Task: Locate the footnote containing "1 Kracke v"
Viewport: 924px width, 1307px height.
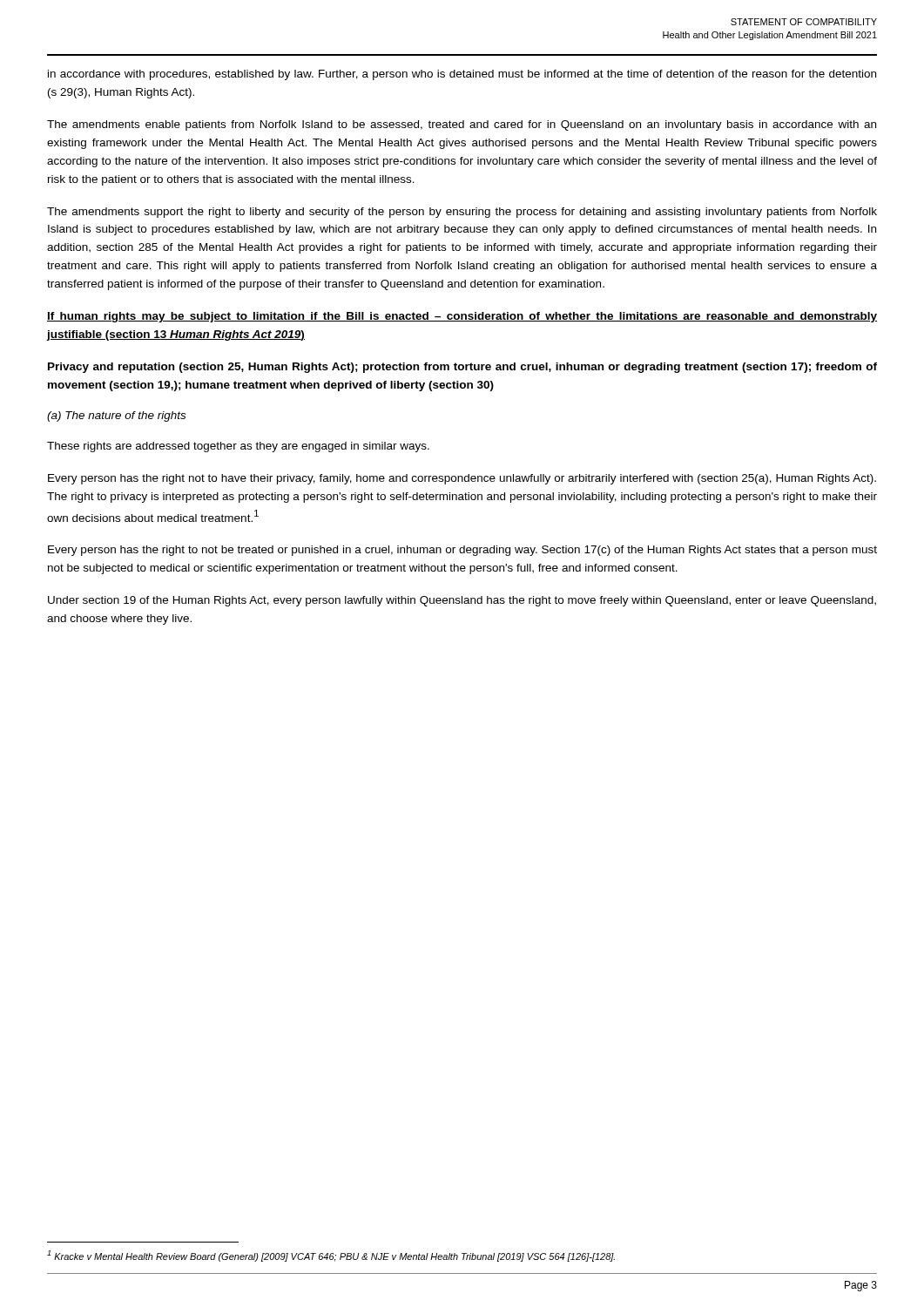Action: (332, 1255)
